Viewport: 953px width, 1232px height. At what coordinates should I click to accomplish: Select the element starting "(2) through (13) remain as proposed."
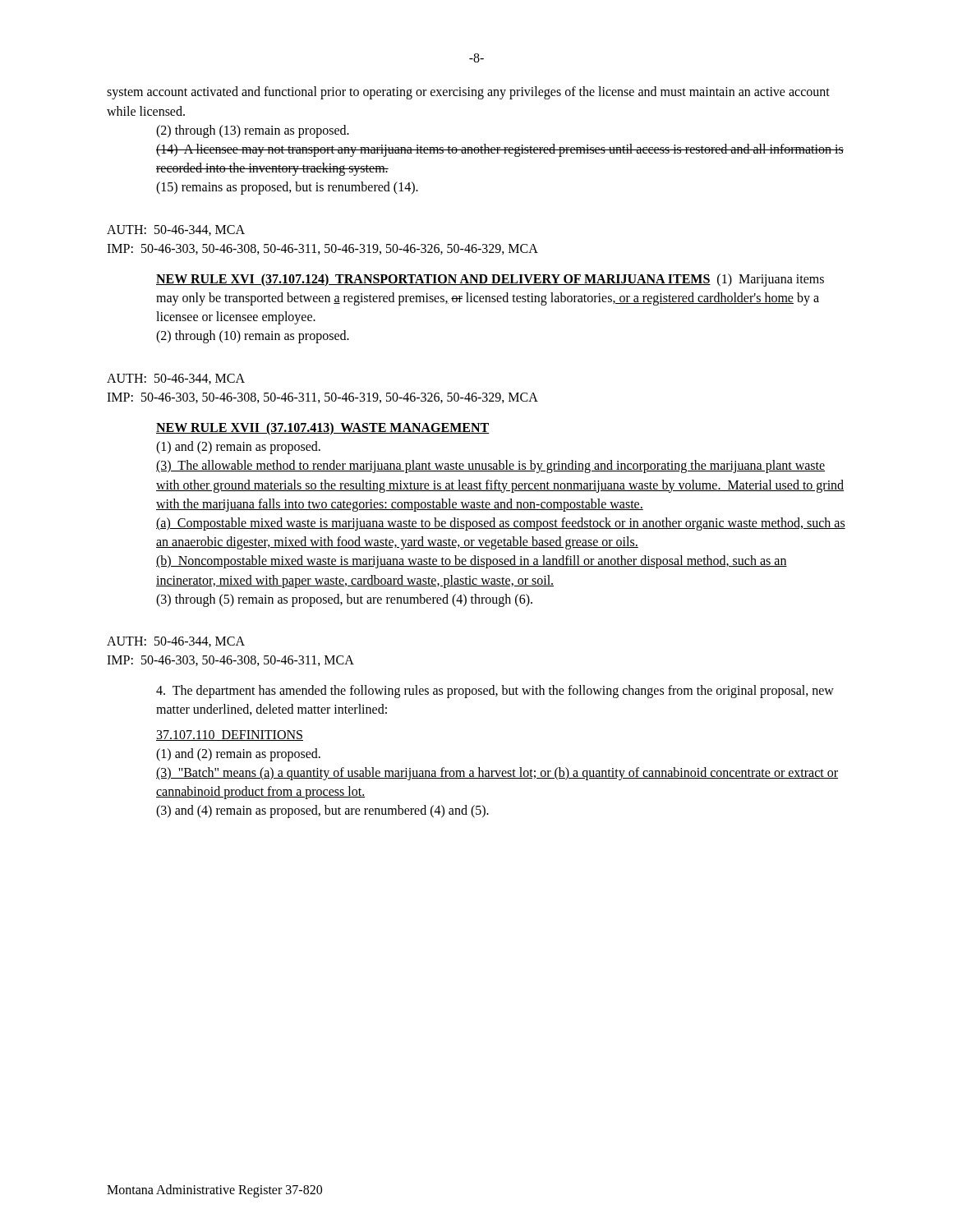(x=253, y=130)
